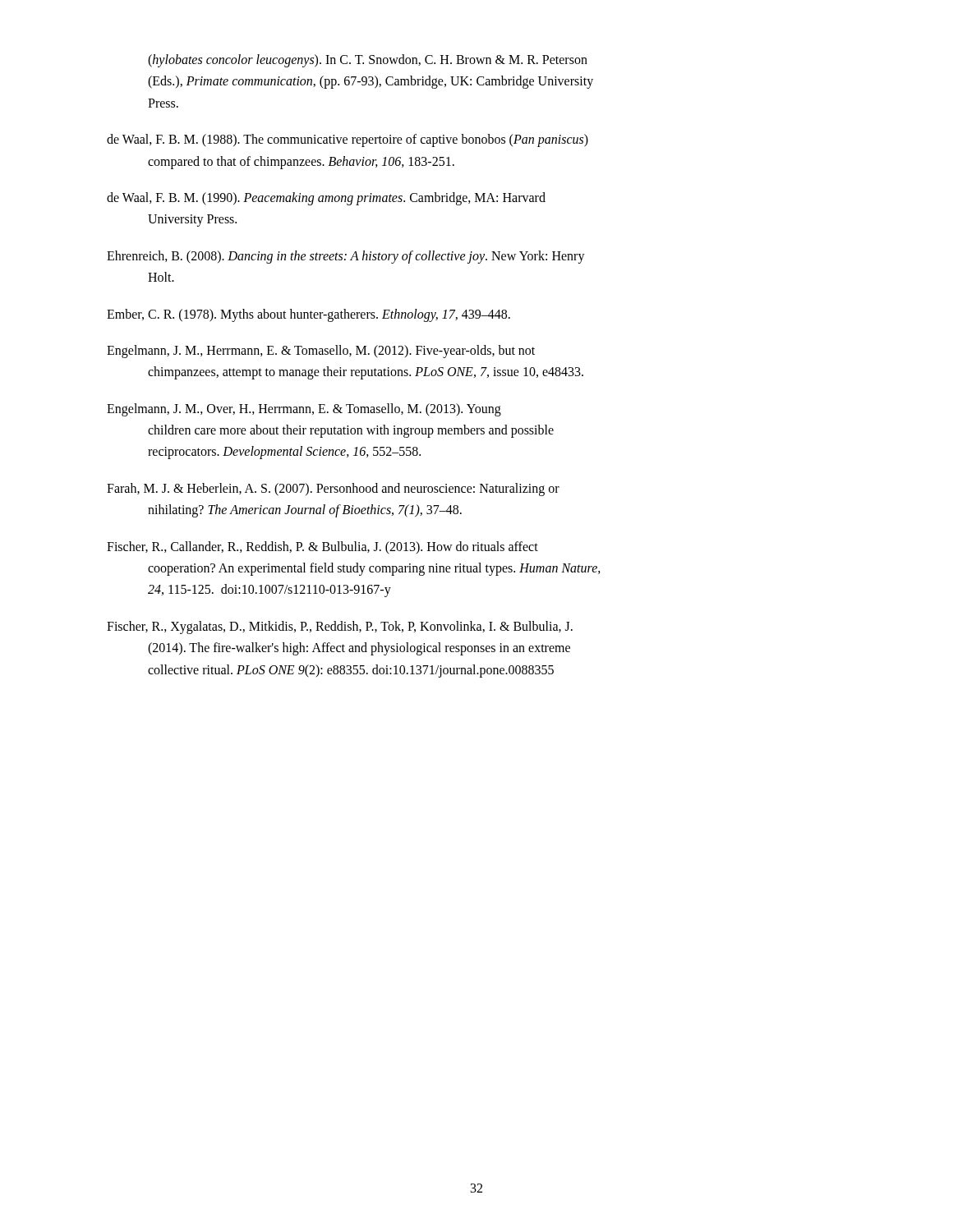Image resolution: width=953 pixels, height=1232 pixels.
Task: Find the text block starting "Fischer, R., Xygalatas, D., Mitkidis, P., Reddish,"
Action: pyautogui.click(x=340, y=650)
